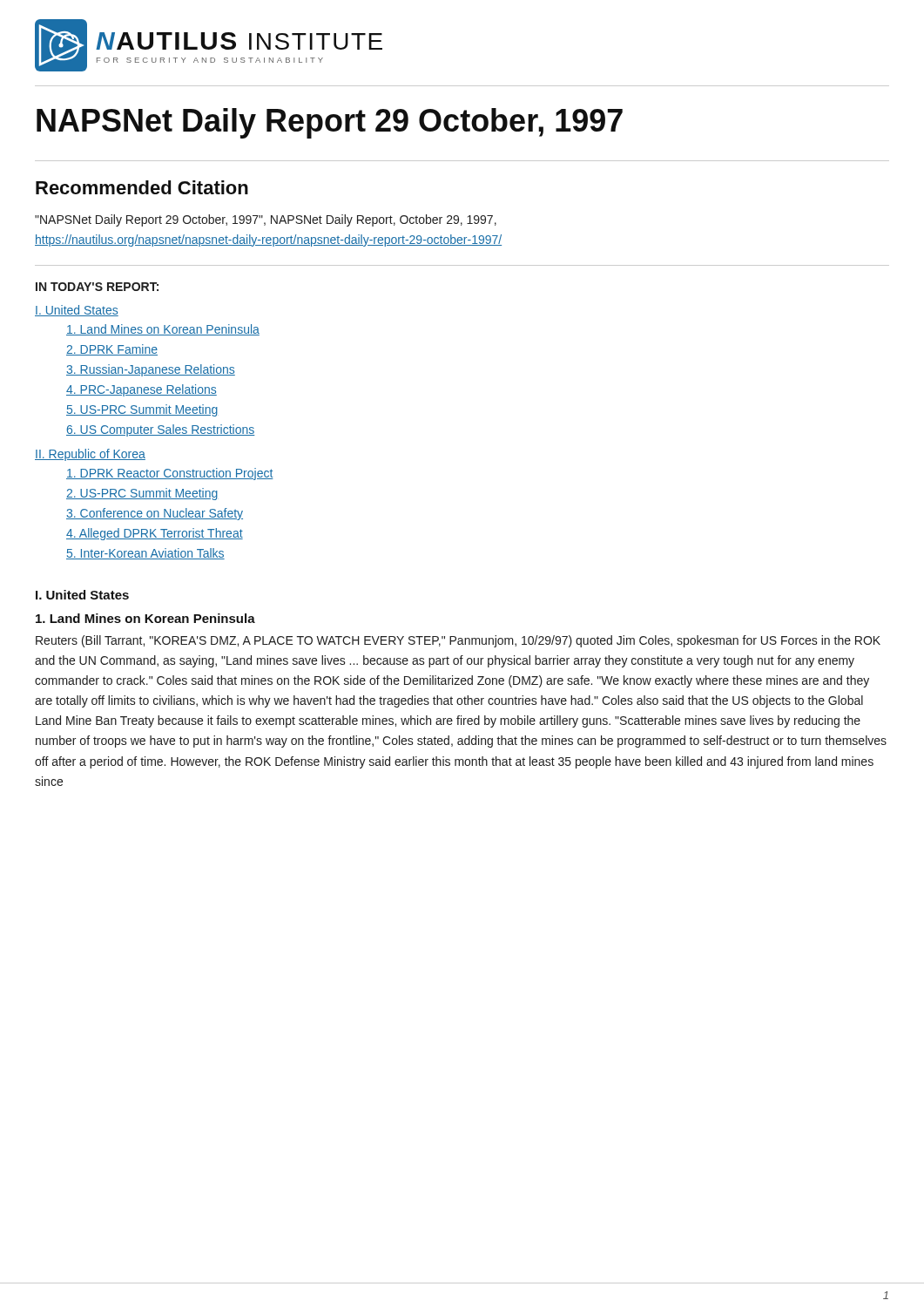Where does it say "4. Alleged DPRK Terrorist Threat"?

[x=154, y=533]
